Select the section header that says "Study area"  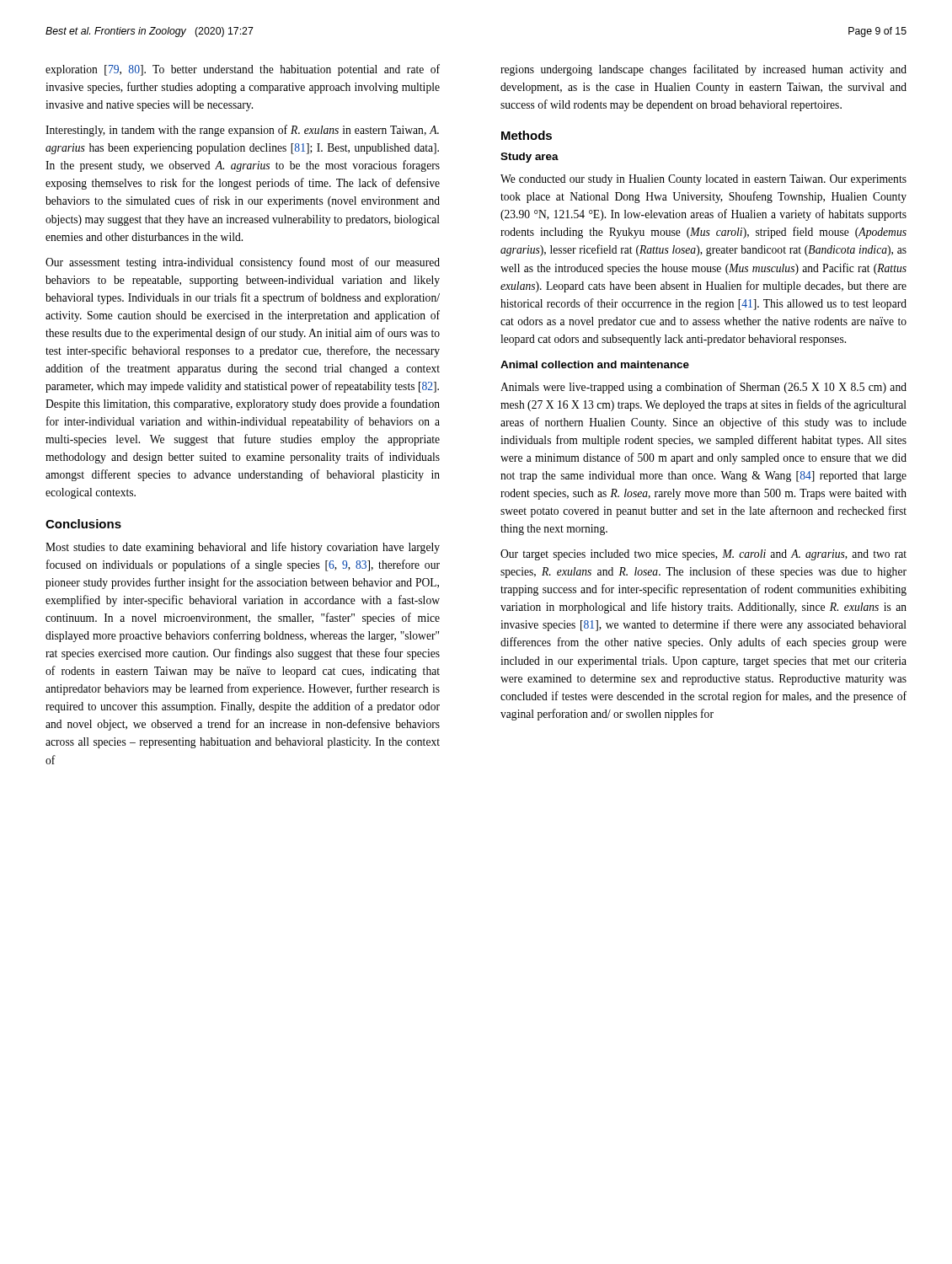[529, 157]
